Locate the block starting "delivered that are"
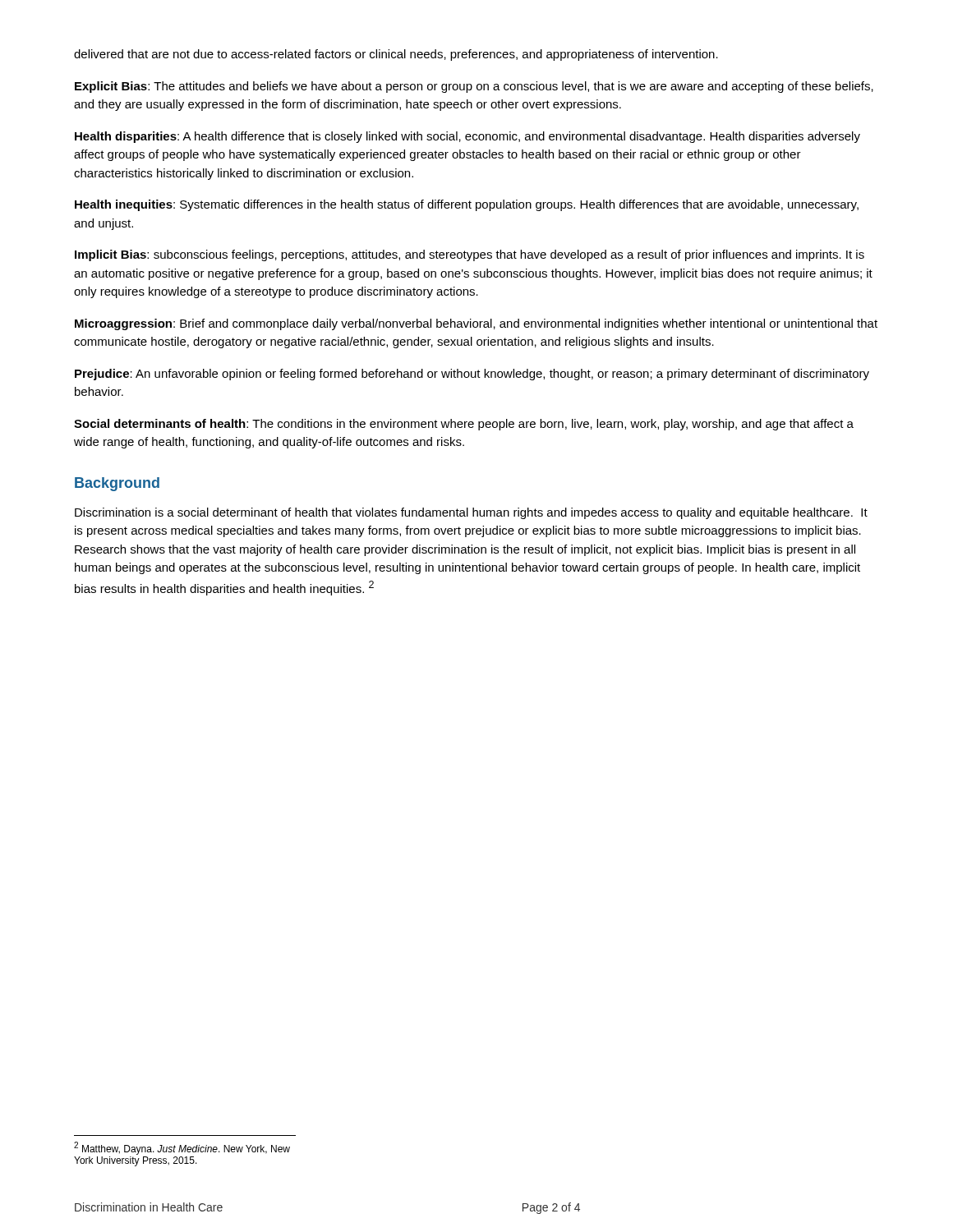Image resolution: width=953 pixels, height=1232 pixels. point(396,54)
